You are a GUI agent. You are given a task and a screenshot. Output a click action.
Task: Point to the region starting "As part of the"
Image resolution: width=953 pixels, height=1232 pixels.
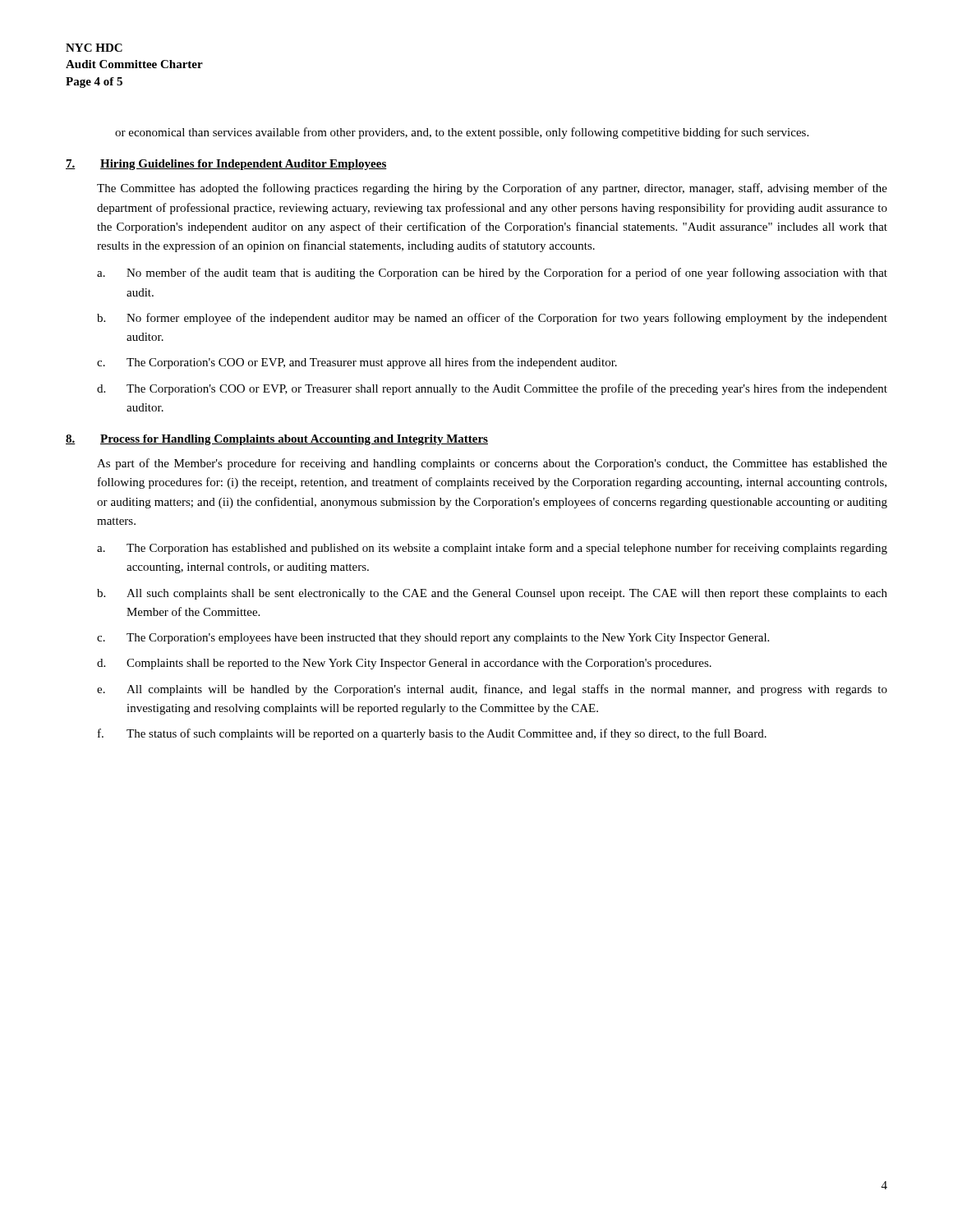(492, 492)
